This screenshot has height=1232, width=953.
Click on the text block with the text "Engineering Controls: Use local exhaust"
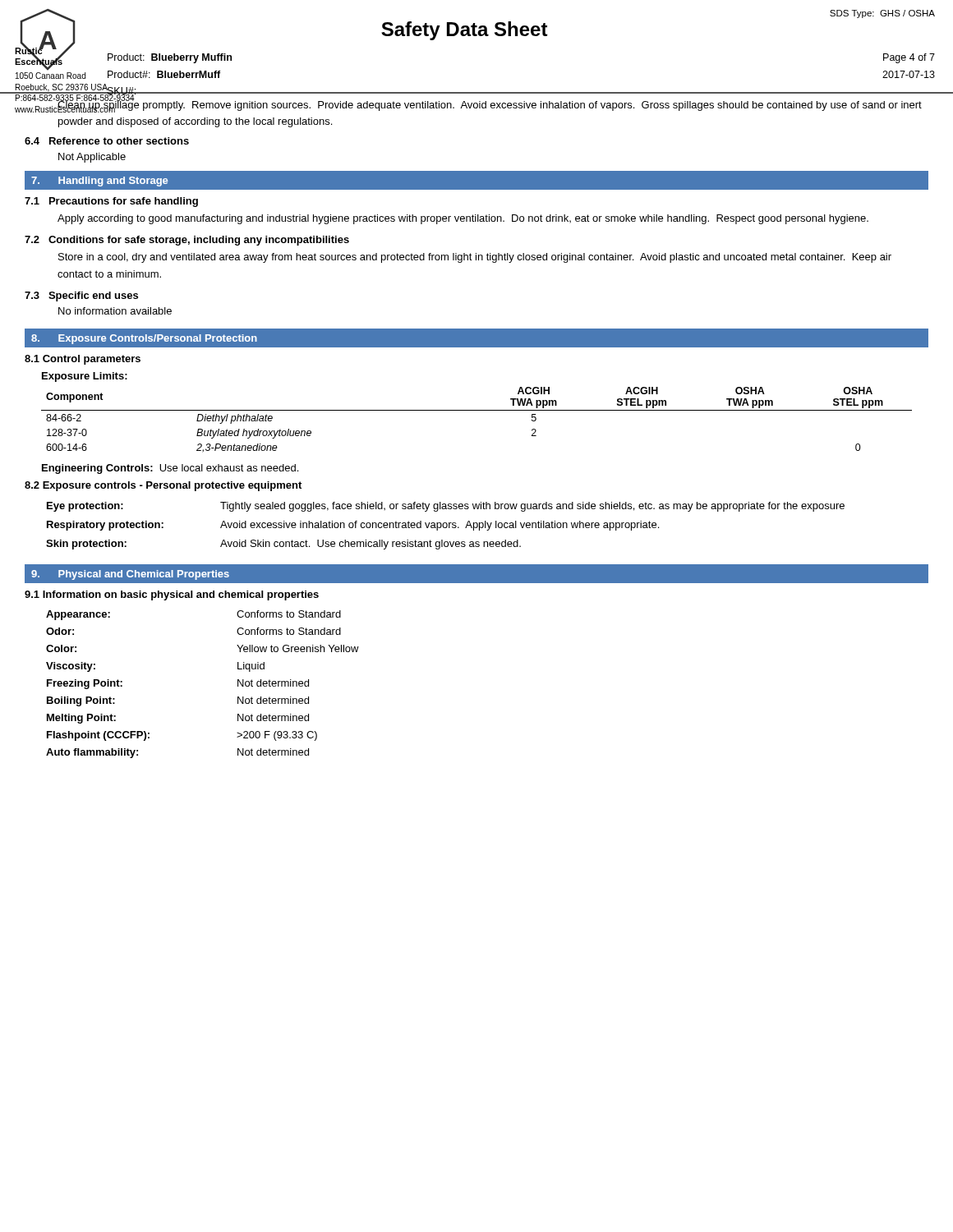coord(170,468)
